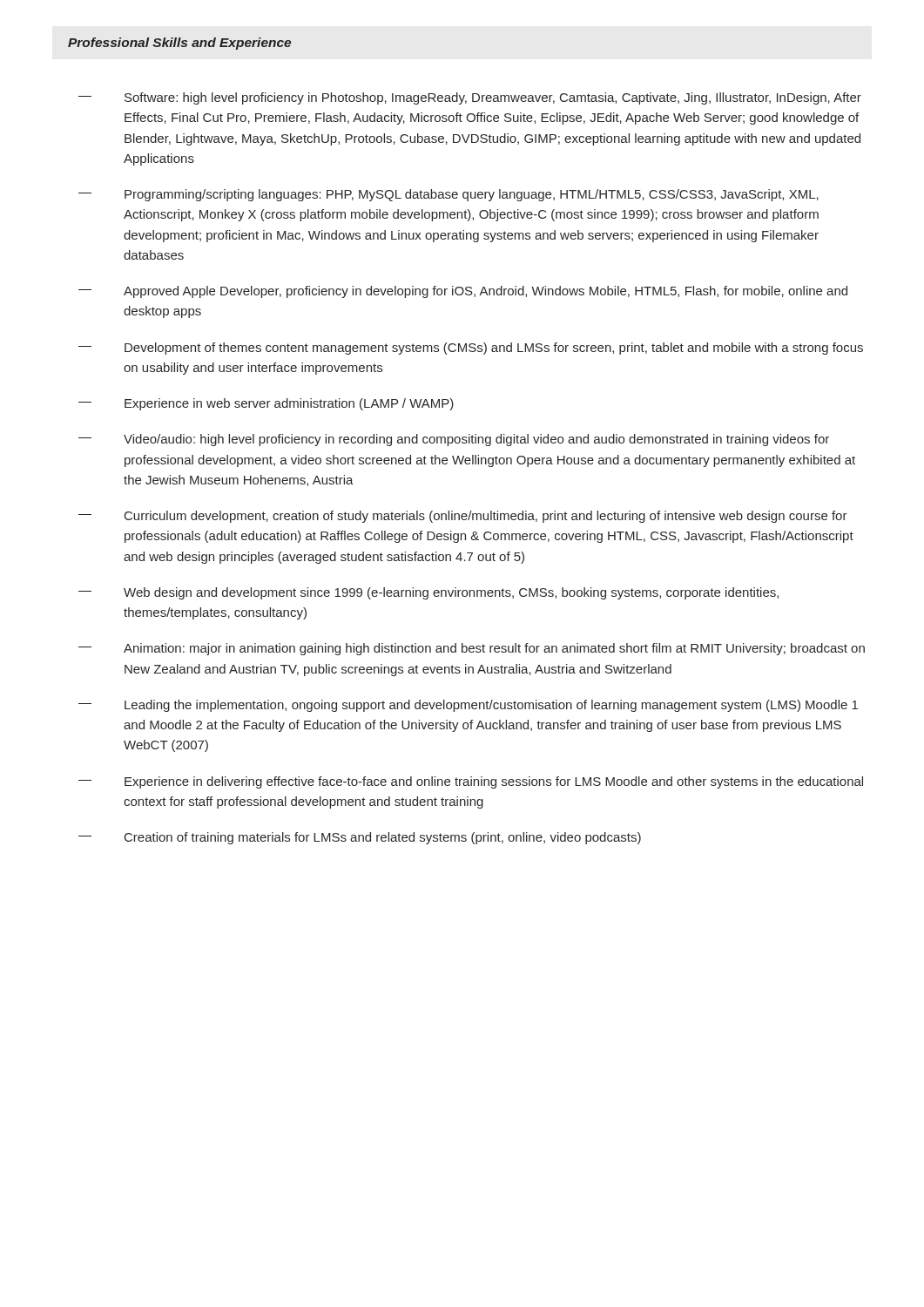
Task: Click on the passage starting "— Experience in delivering effective"
Action: pos(462,791)
